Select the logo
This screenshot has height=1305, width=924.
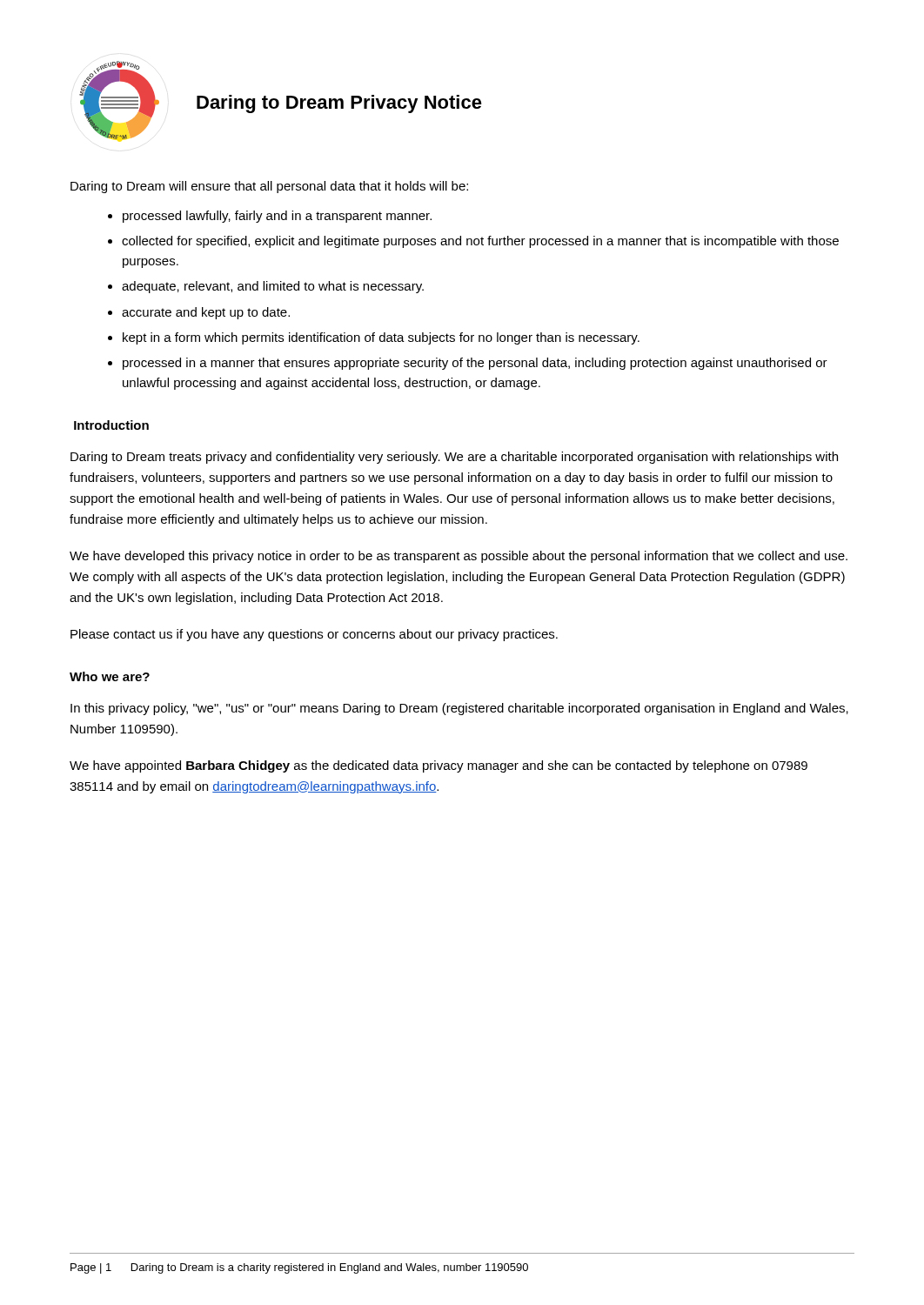click(120, 102)
